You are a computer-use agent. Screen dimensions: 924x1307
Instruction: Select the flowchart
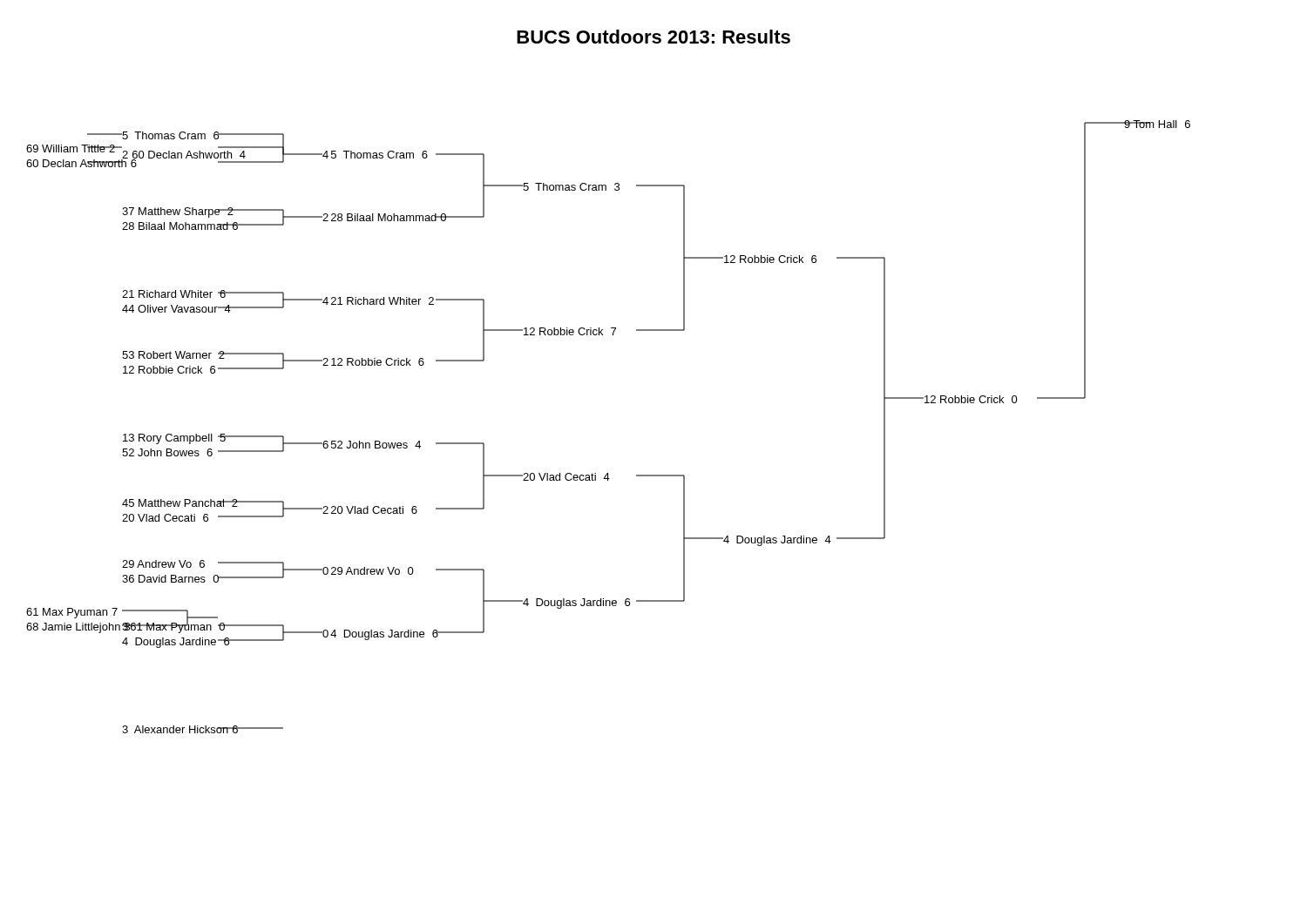pos(654,489)
